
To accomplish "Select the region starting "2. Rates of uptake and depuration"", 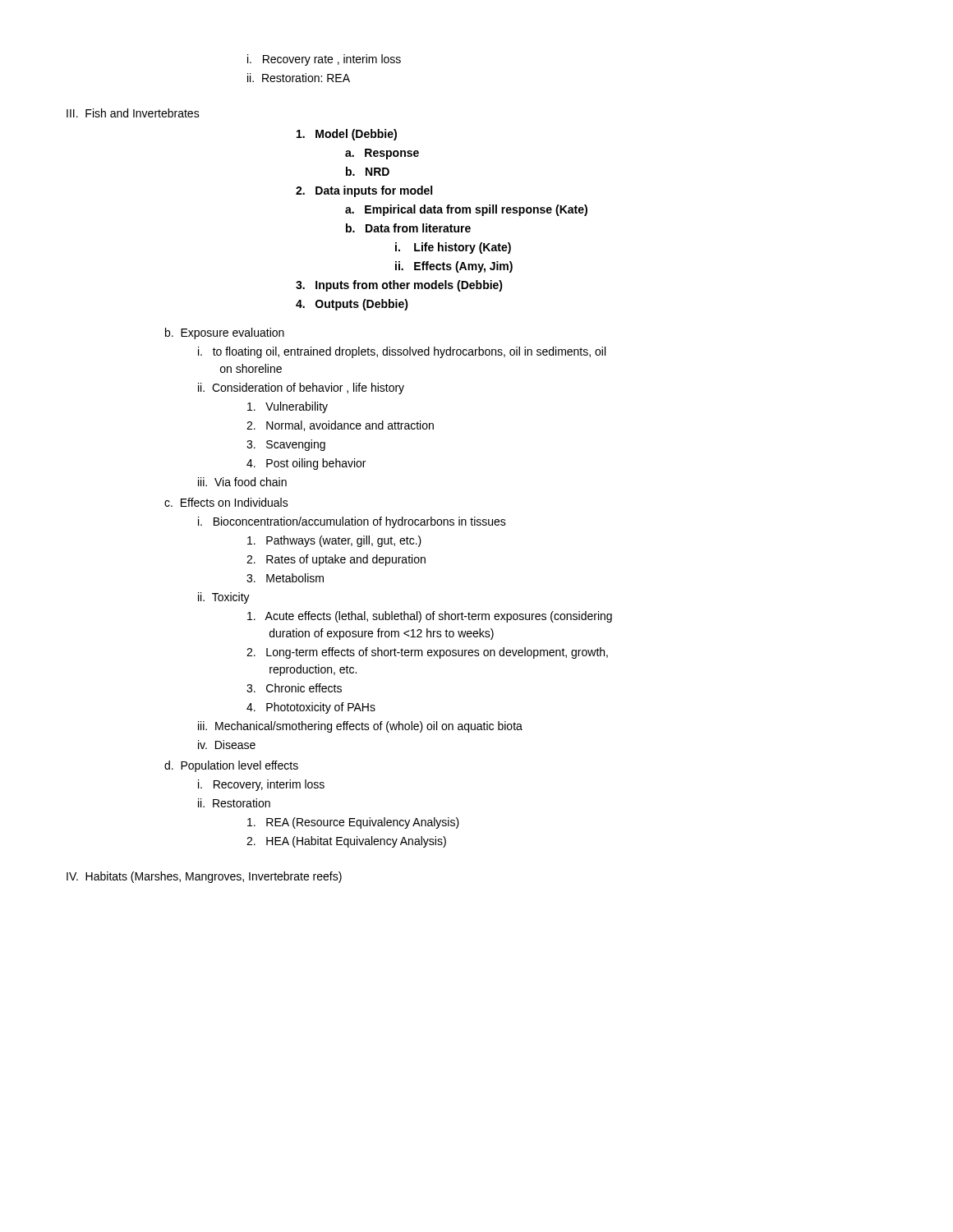I will click(336, 559).
